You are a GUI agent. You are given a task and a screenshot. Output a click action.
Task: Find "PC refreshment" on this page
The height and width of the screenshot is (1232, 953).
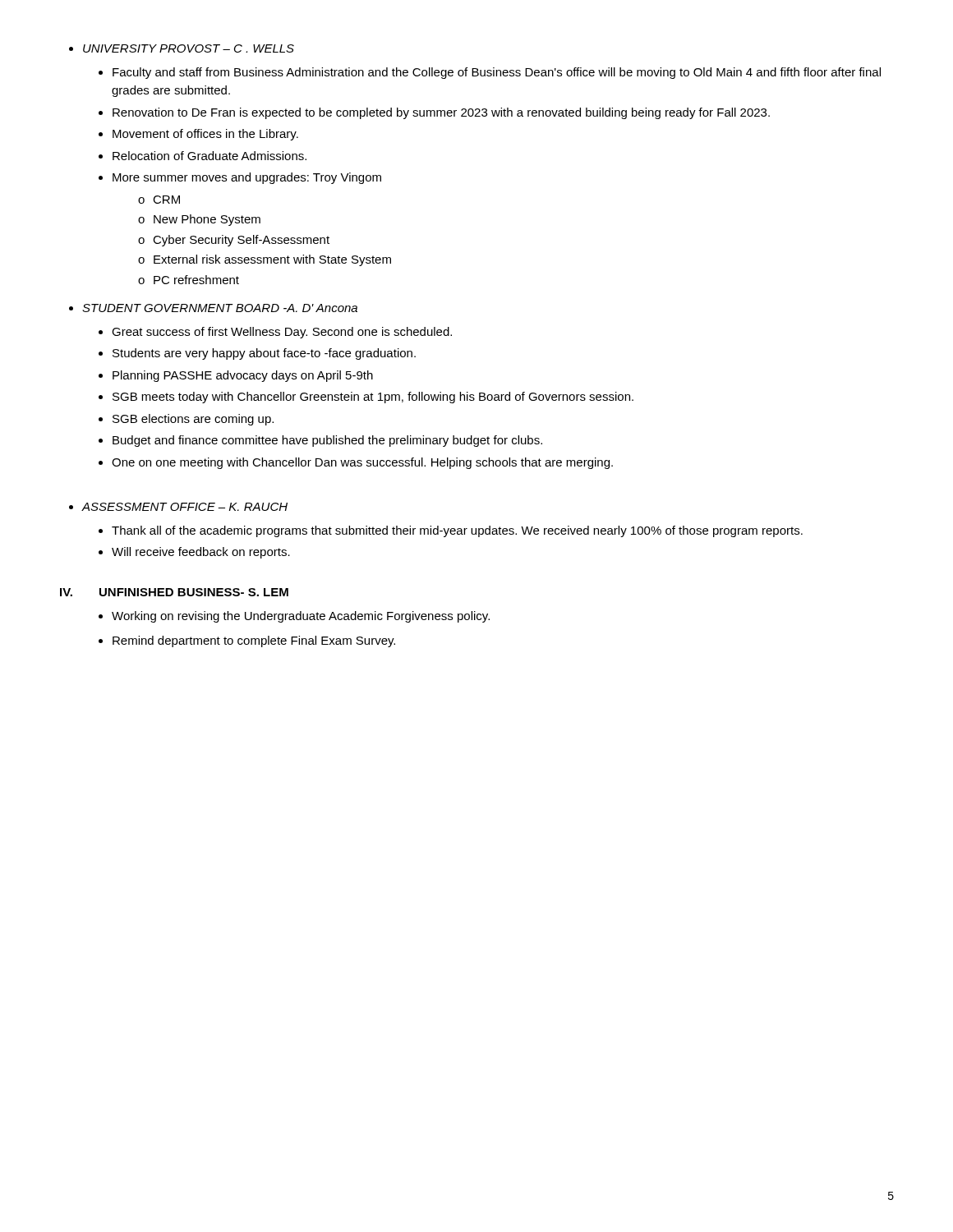196,279
